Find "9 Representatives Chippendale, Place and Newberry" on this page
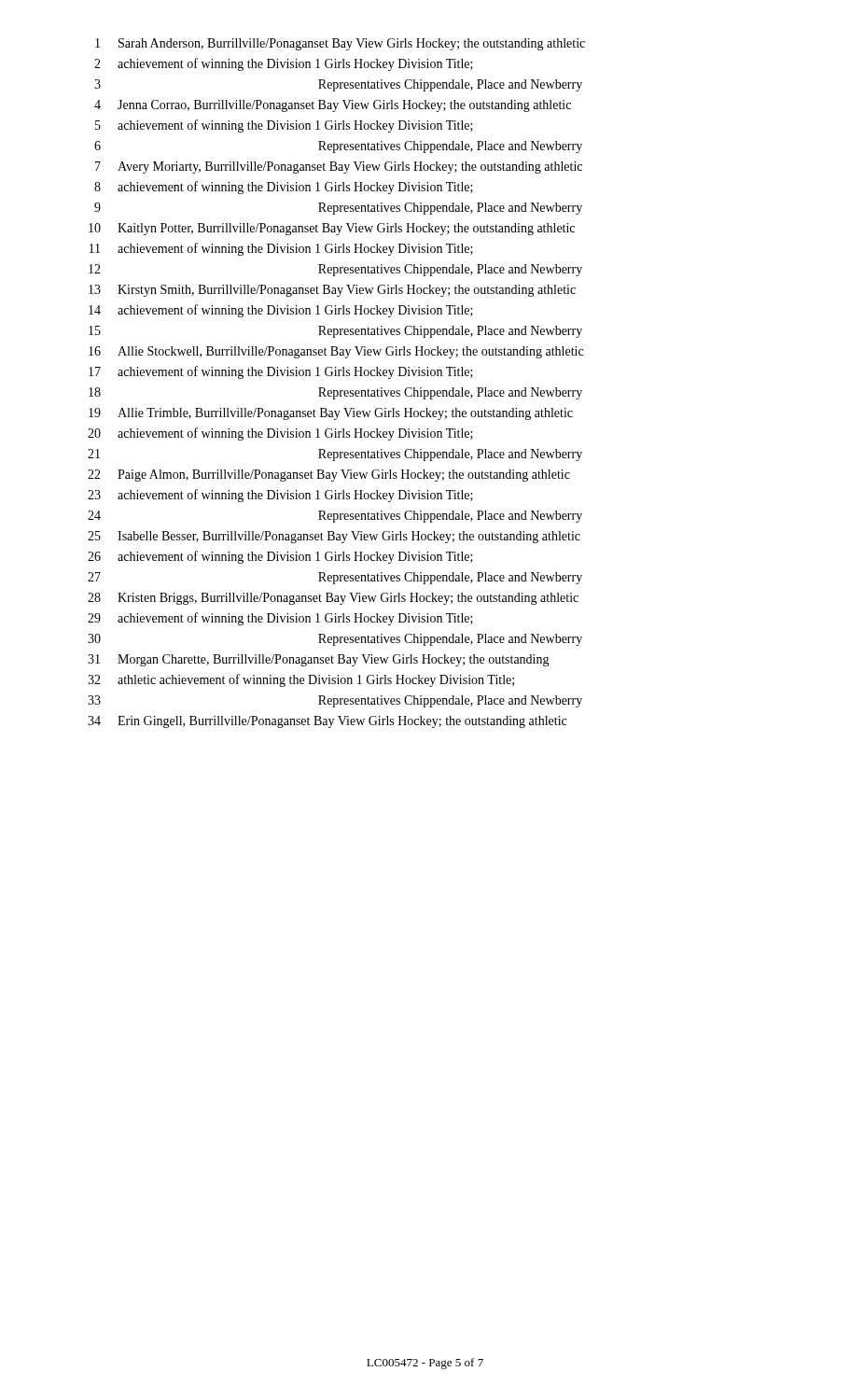Screen dimensions: 1400x850 coord(425,208)
